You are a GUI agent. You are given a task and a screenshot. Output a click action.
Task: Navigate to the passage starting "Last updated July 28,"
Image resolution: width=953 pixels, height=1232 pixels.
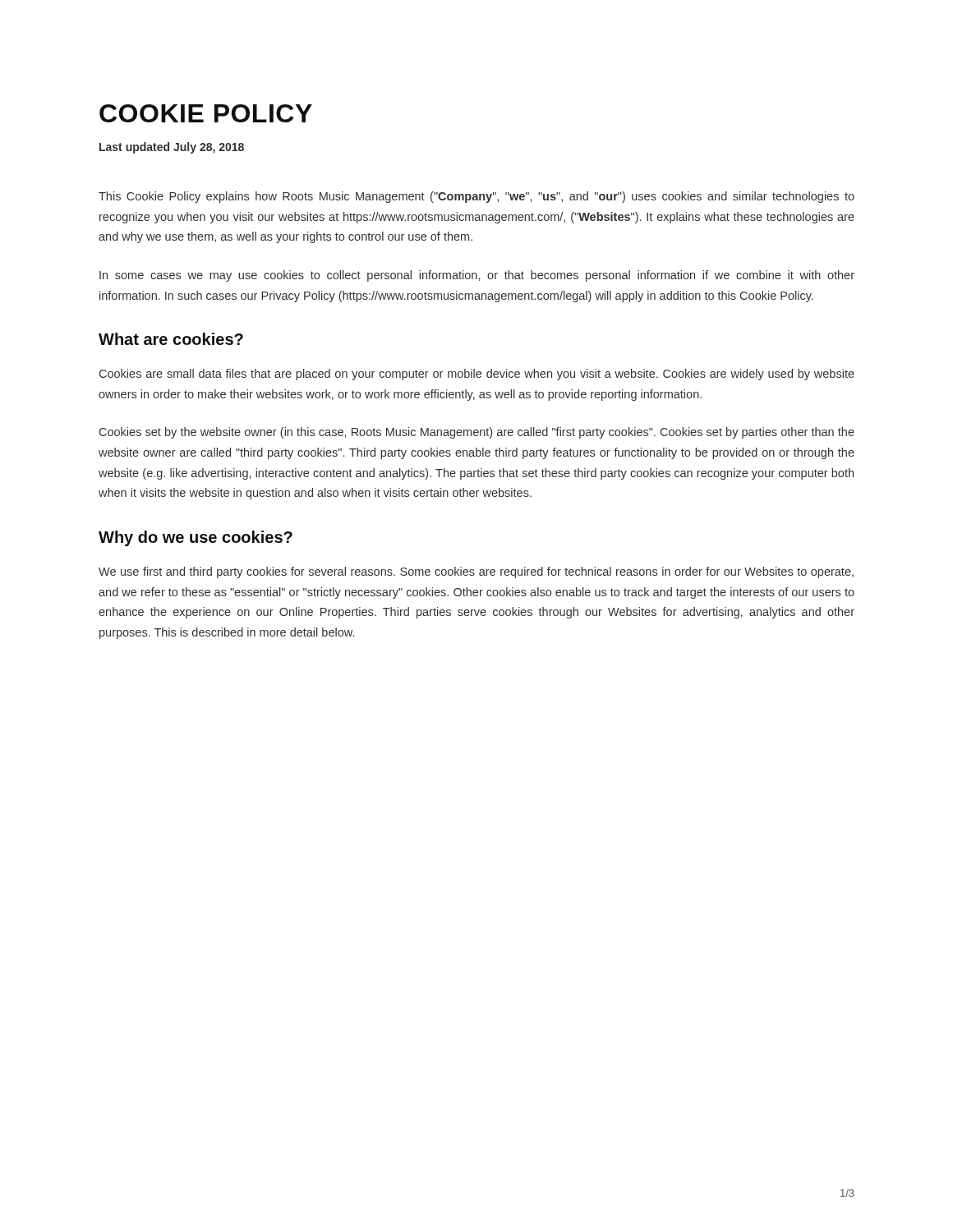point(171,147)
